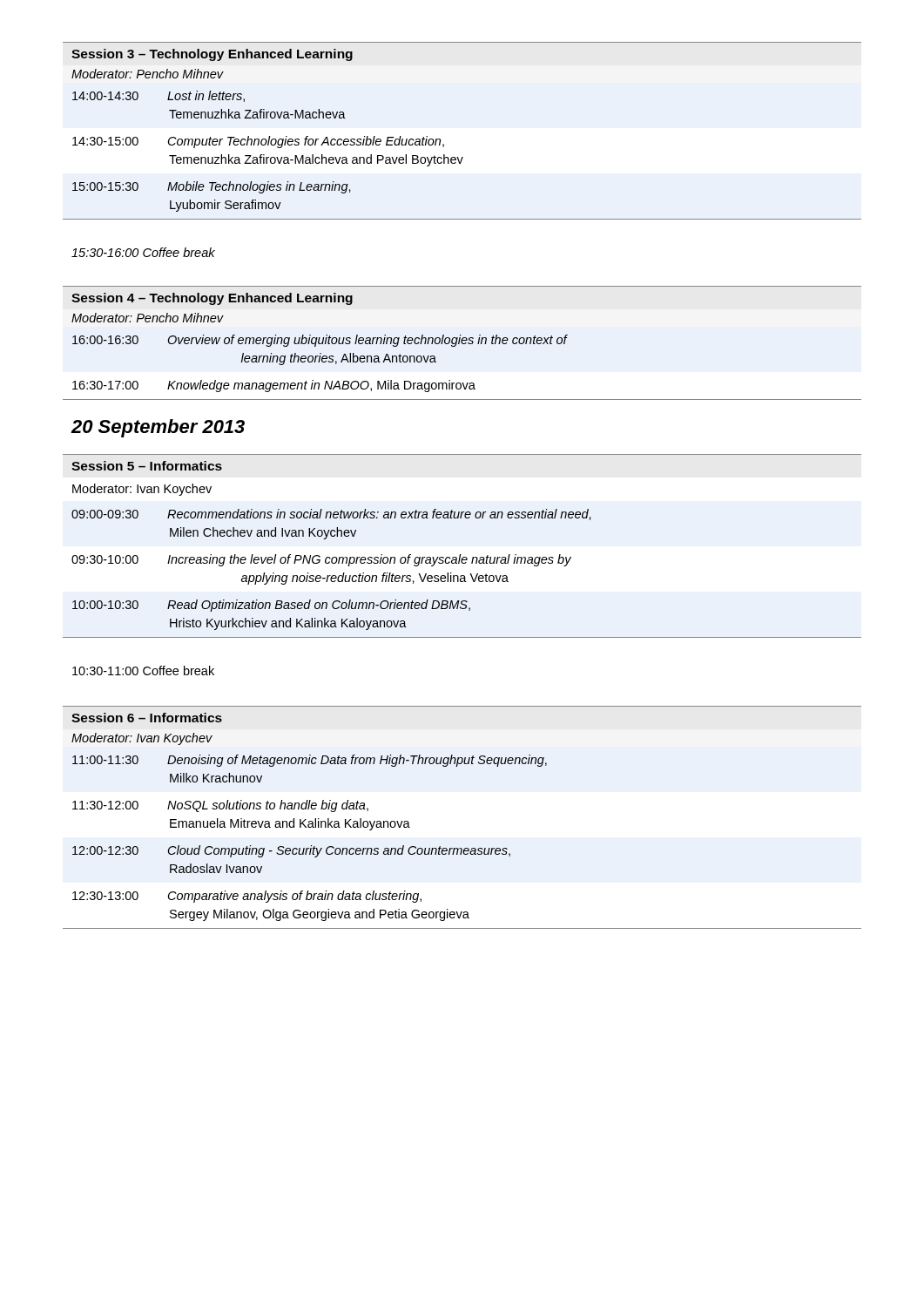Select the title containing "20 September 2013"
Viewport: 924px width, 1307px height.
[x=158, y=427]
